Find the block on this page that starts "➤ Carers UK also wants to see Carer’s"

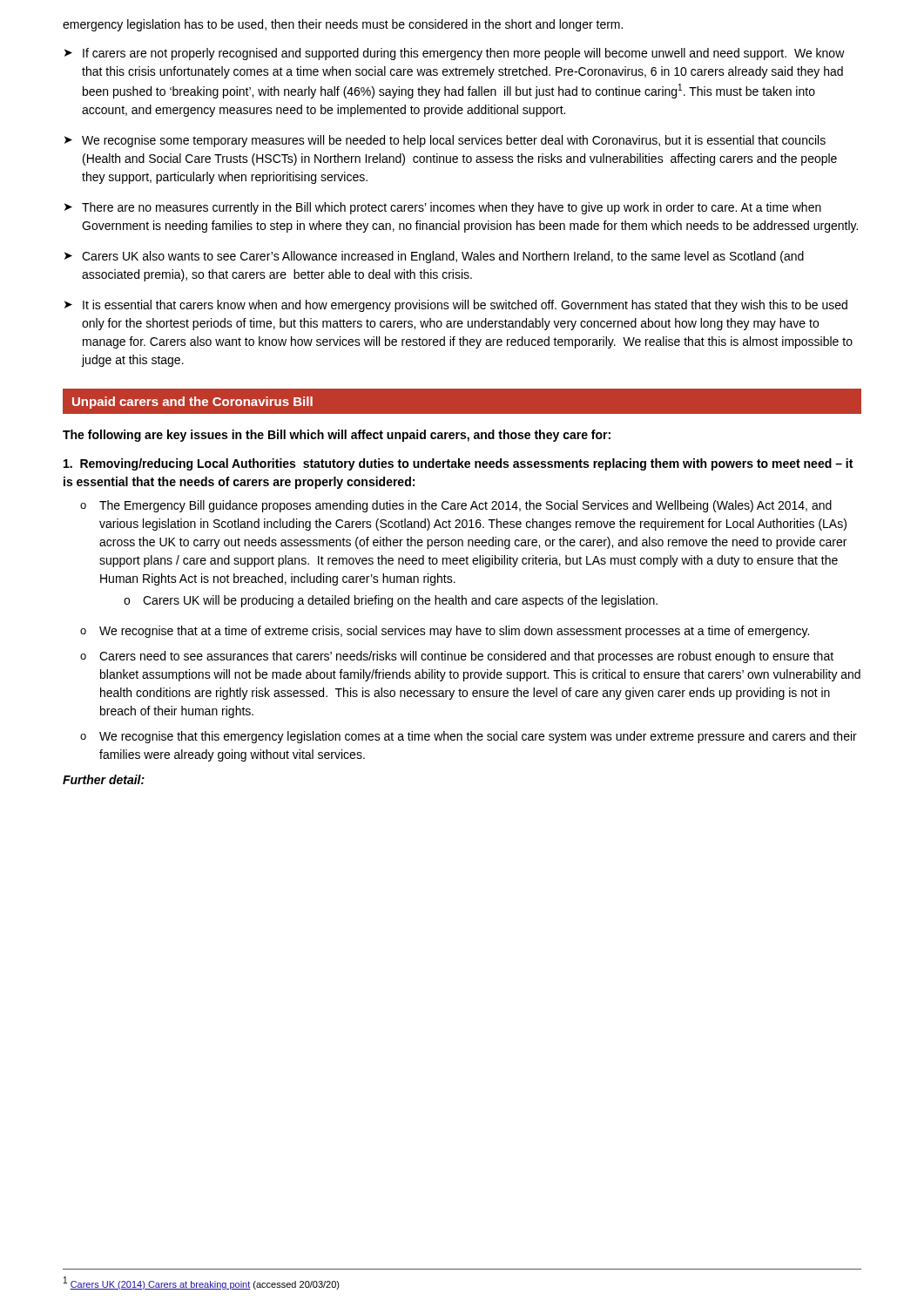tap(462, 265)
